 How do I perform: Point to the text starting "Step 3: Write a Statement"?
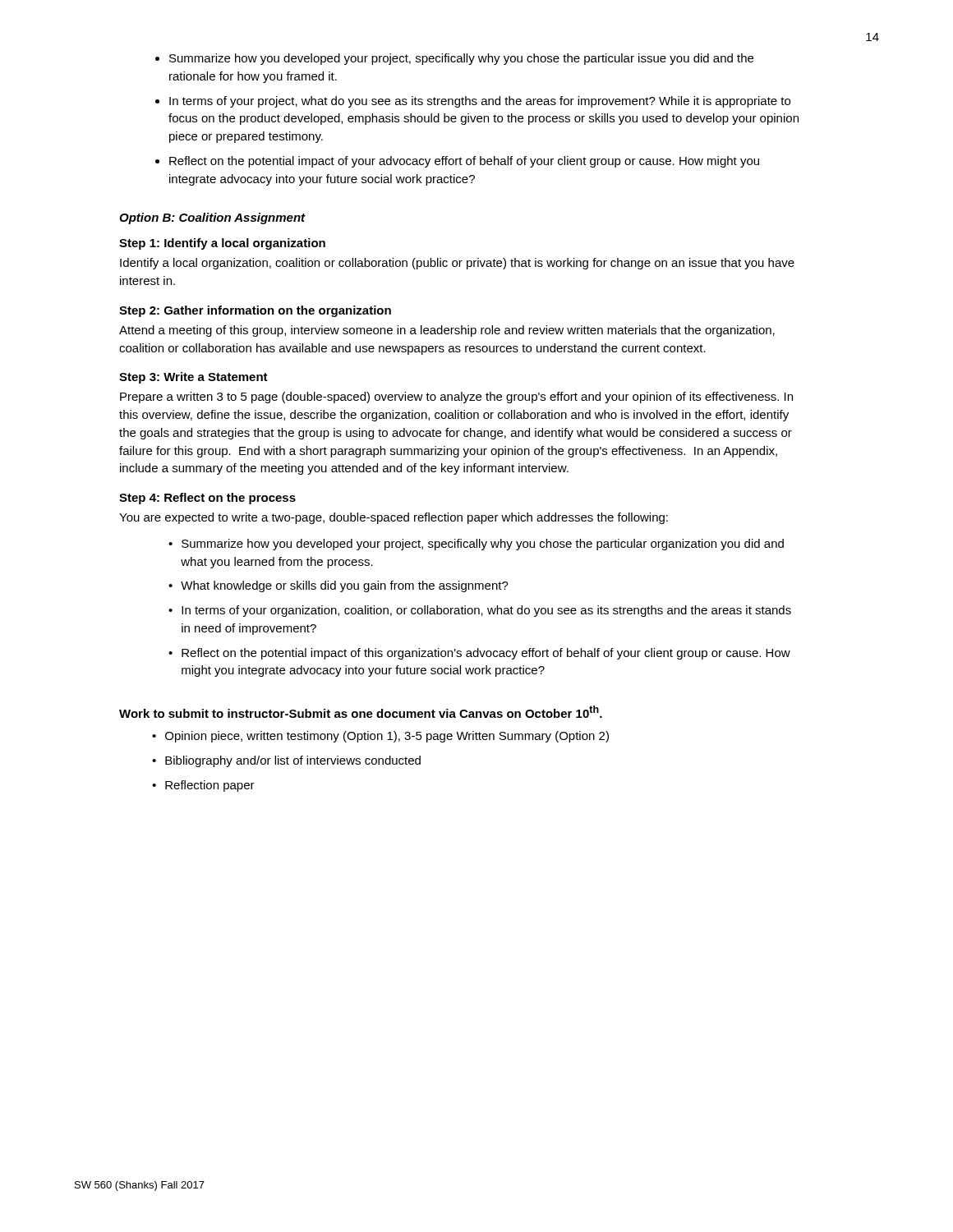[193, 377]
